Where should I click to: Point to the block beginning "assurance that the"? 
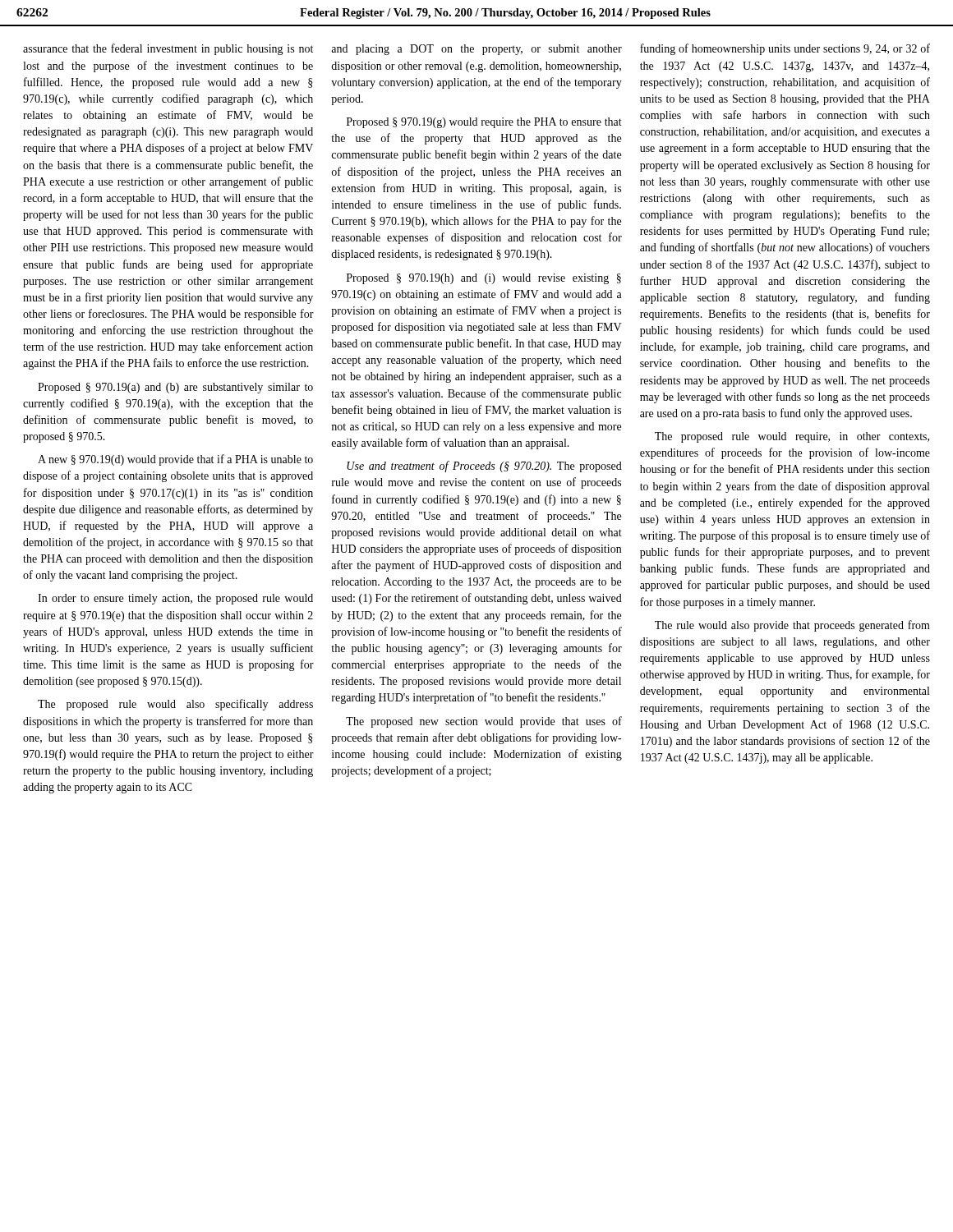pyautogui.click(x=168, y=207)
